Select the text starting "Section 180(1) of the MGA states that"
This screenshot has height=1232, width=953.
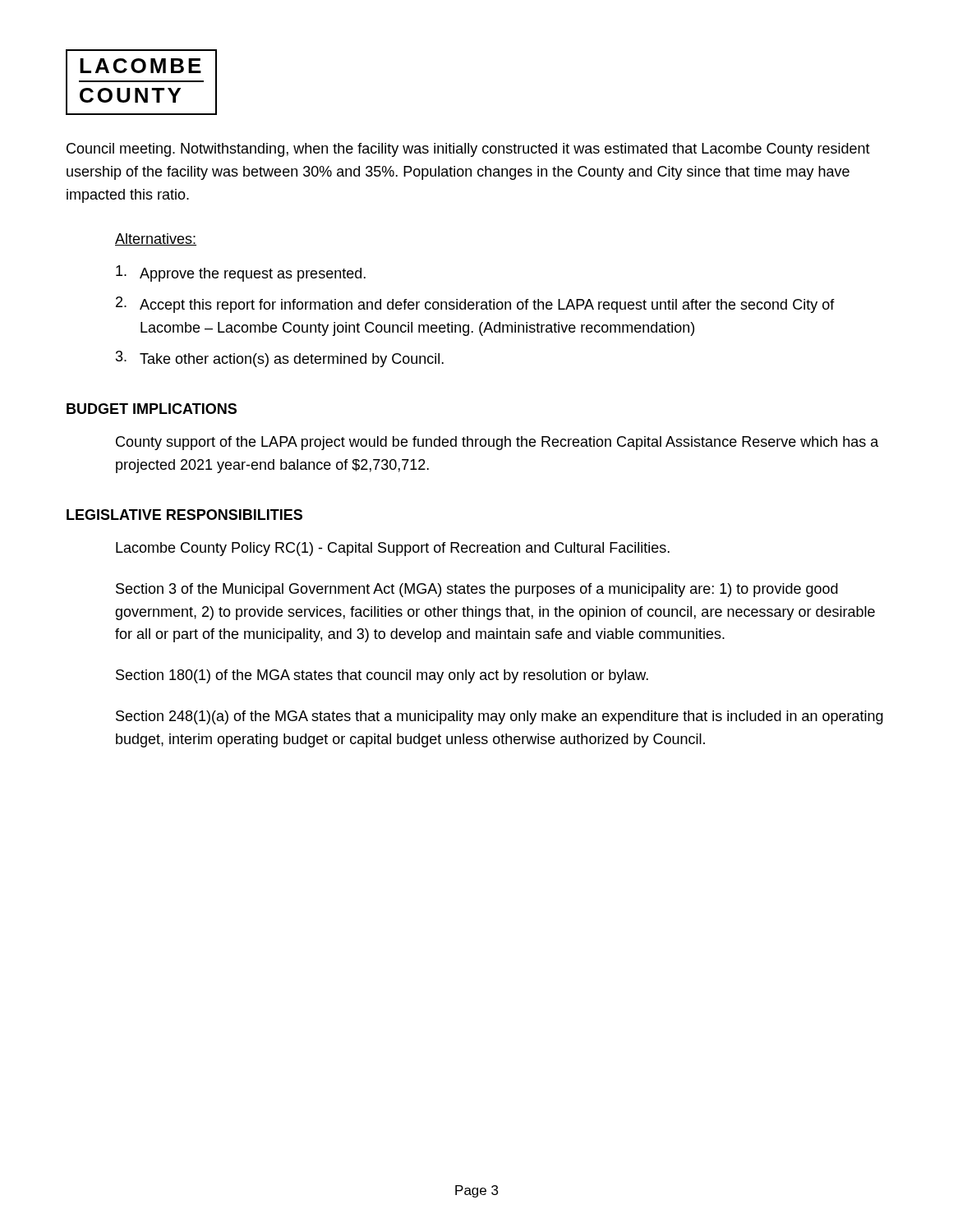[x=382, y=675]
